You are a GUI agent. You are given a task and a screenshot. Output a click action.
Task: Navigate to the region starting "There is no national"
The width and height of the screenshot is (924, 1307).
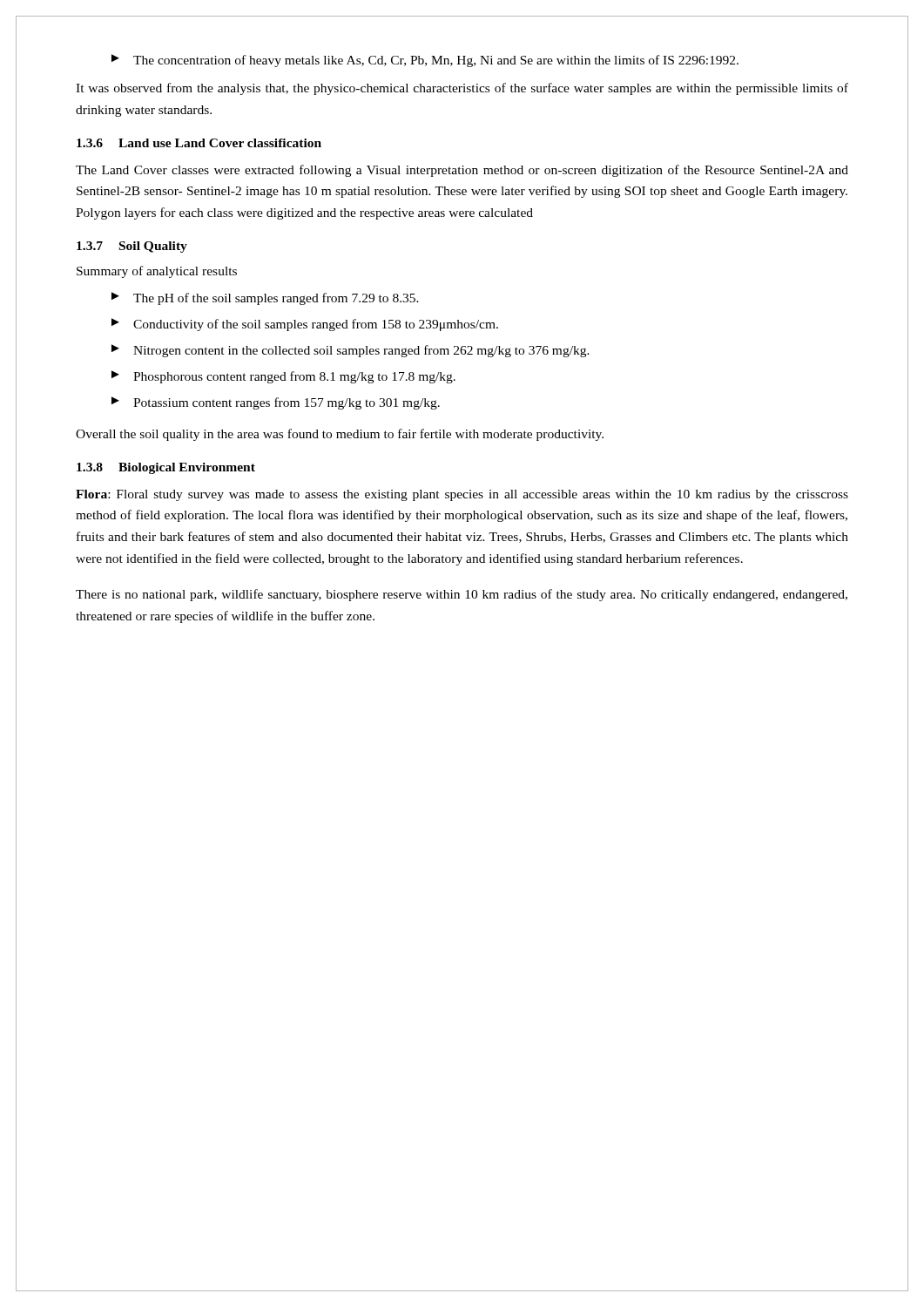(462, 605)
